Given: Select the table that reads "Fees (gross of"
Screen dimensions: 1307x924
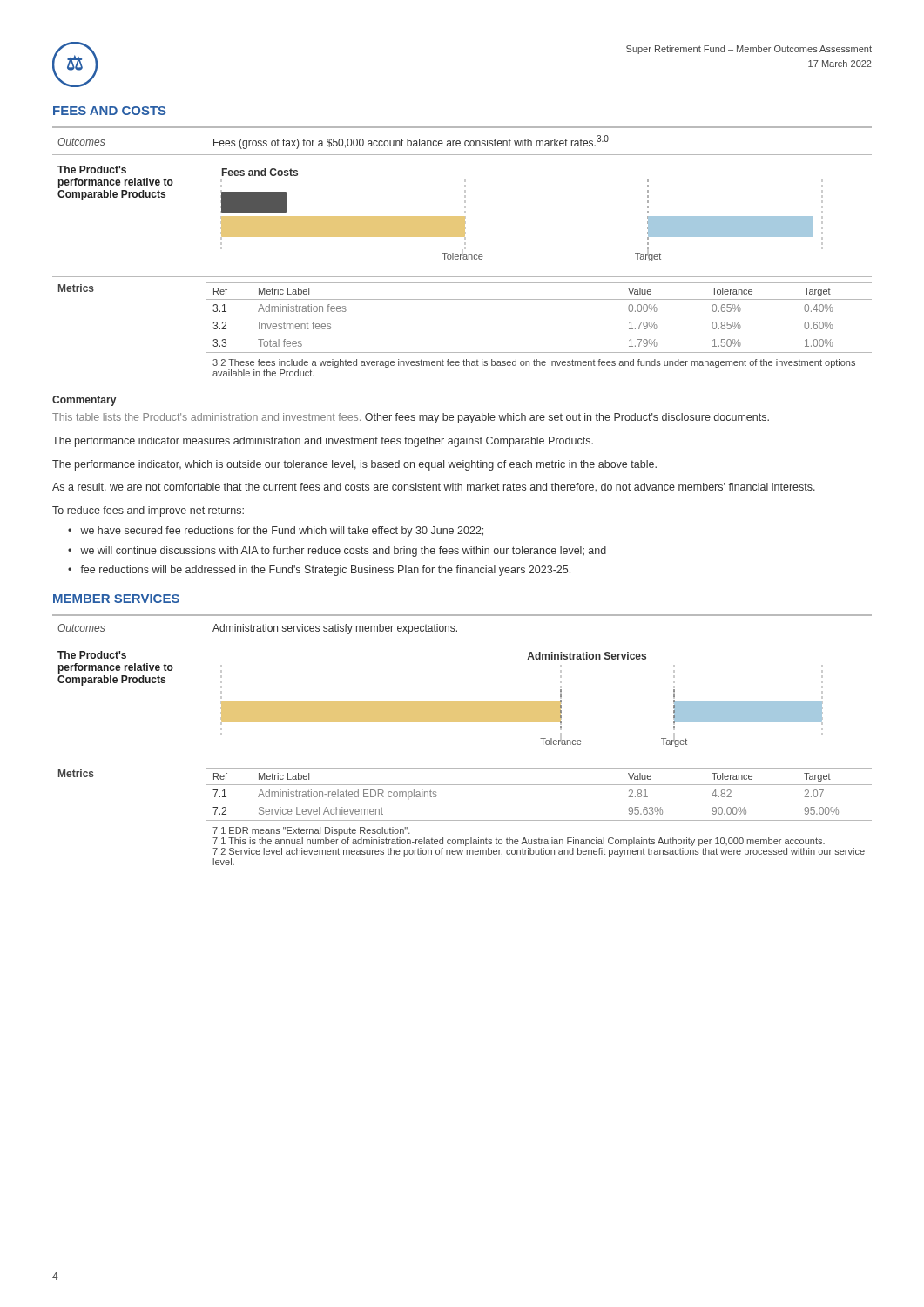Looking at the screenshot, I should (x=462, y=256).
